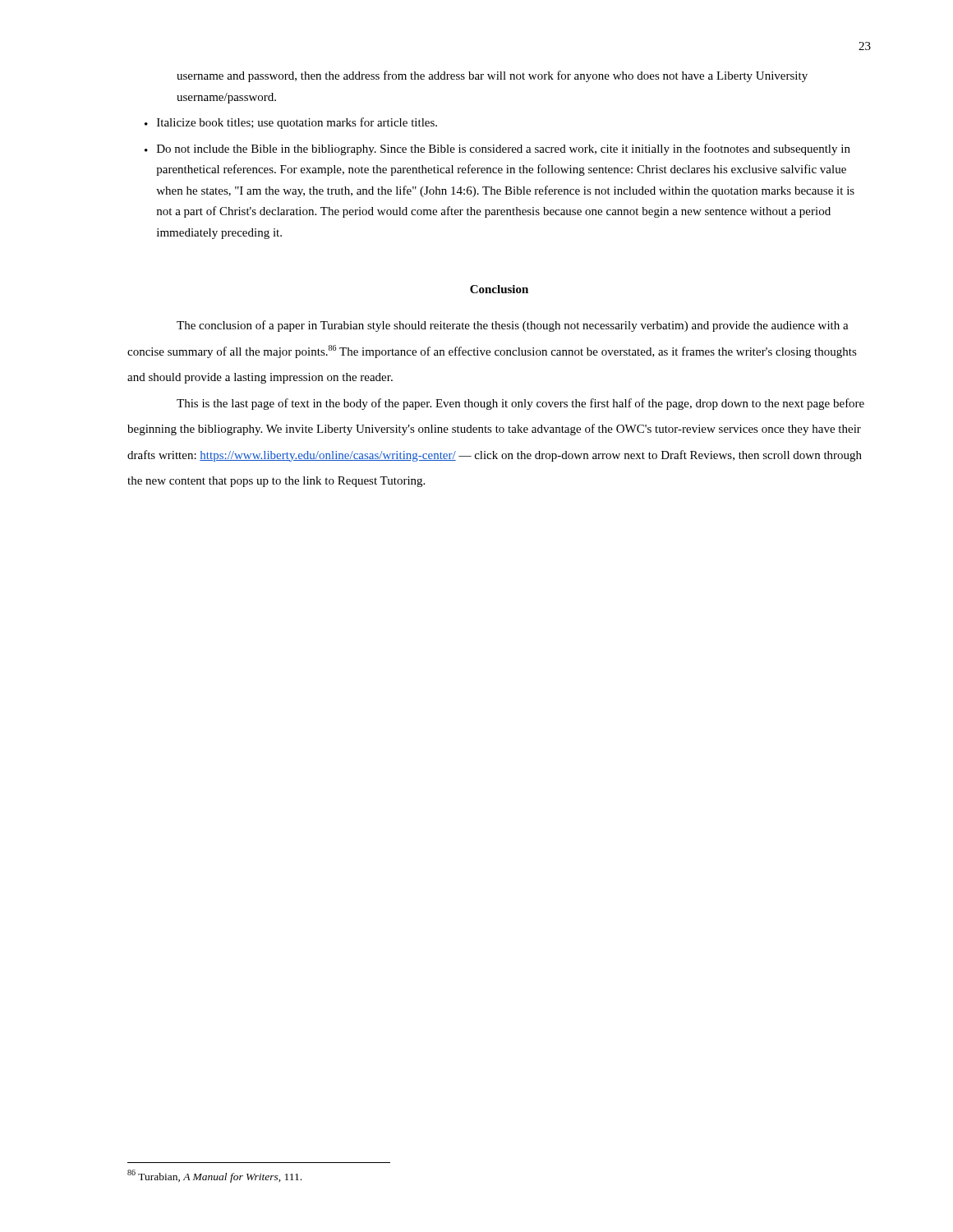Point to the element starting "username and password,"
Image resolution: width=953 pixels, height=1232 pixels.
pyautogui.click(x=492, y=86)
